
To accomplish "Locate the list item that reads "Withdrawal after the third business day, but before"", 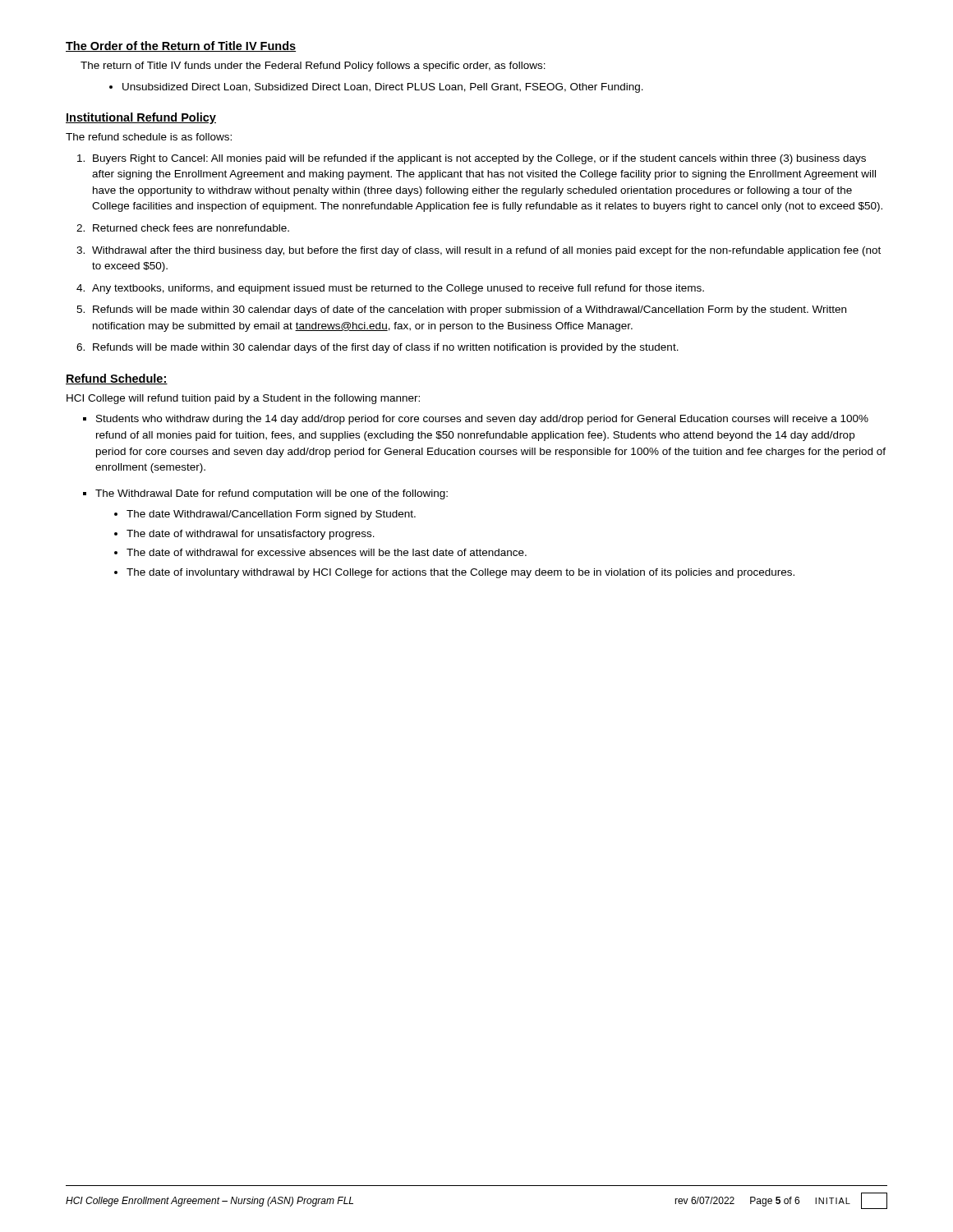I will pyautogui.click(x=487, y=258).
